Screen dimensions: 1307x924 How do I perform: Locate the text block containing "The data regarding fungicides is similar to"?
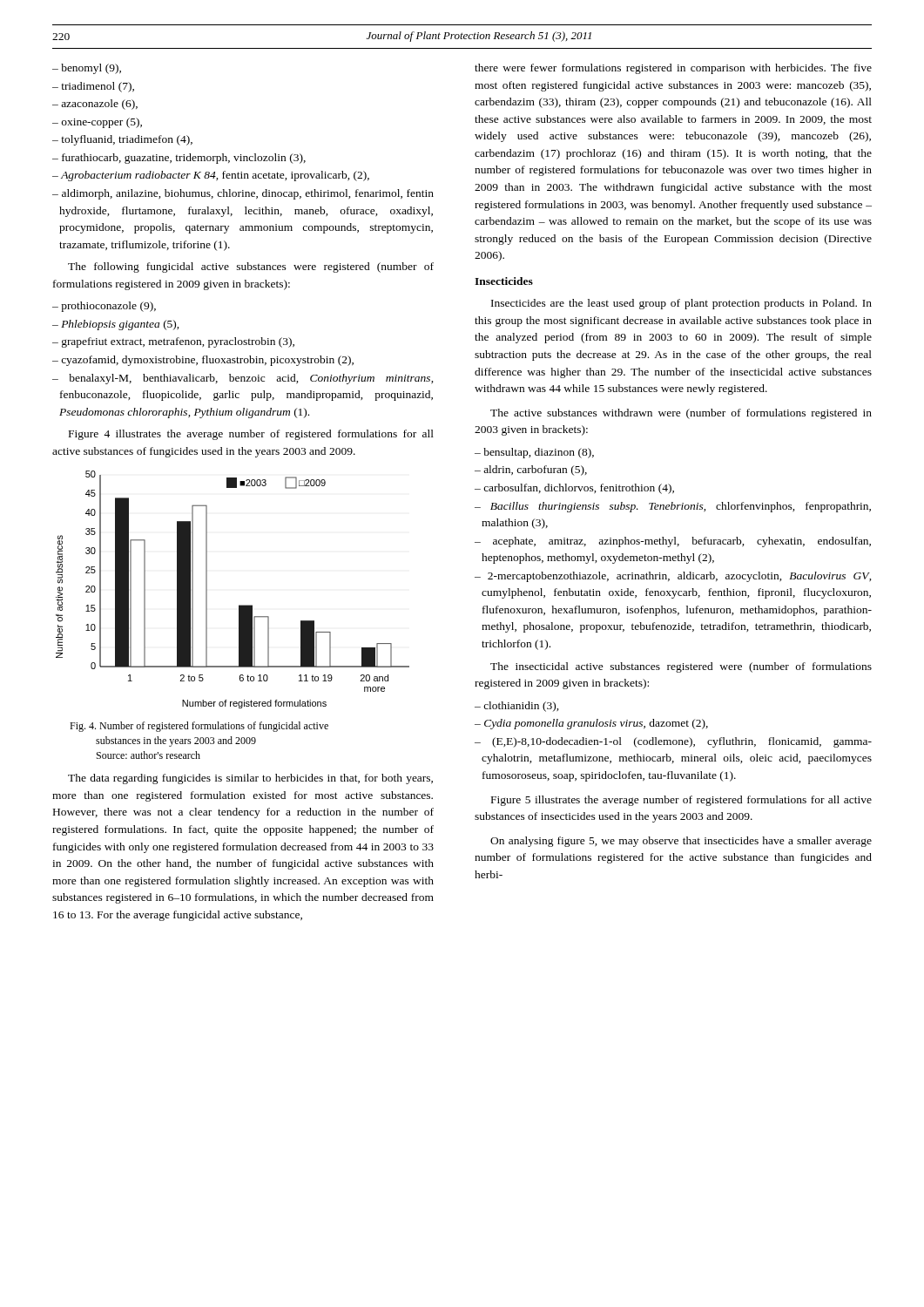(x=243, y=846)
